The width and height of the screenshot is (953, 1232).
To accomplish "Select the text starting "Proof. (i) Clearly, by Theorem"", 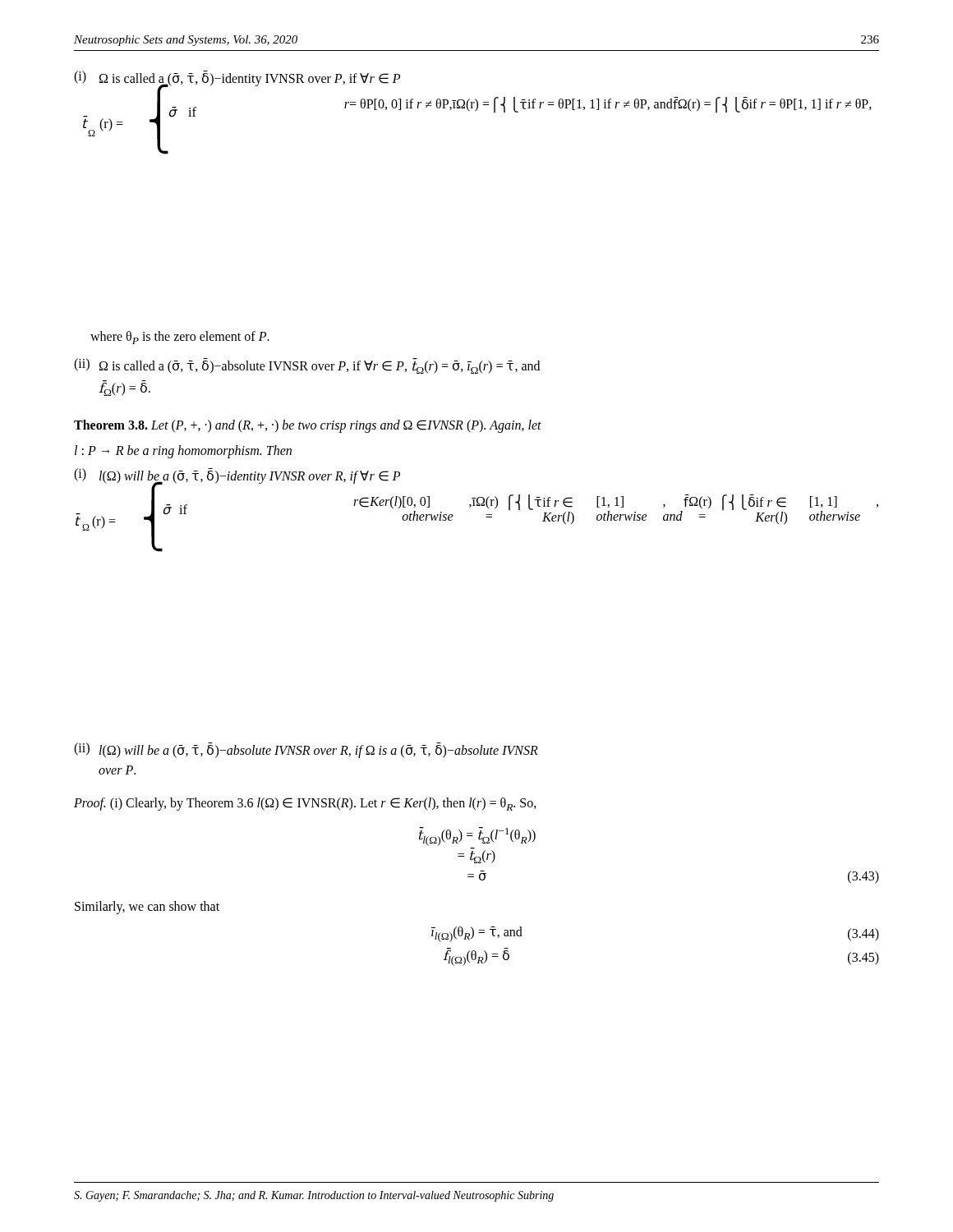I will 305,804.
